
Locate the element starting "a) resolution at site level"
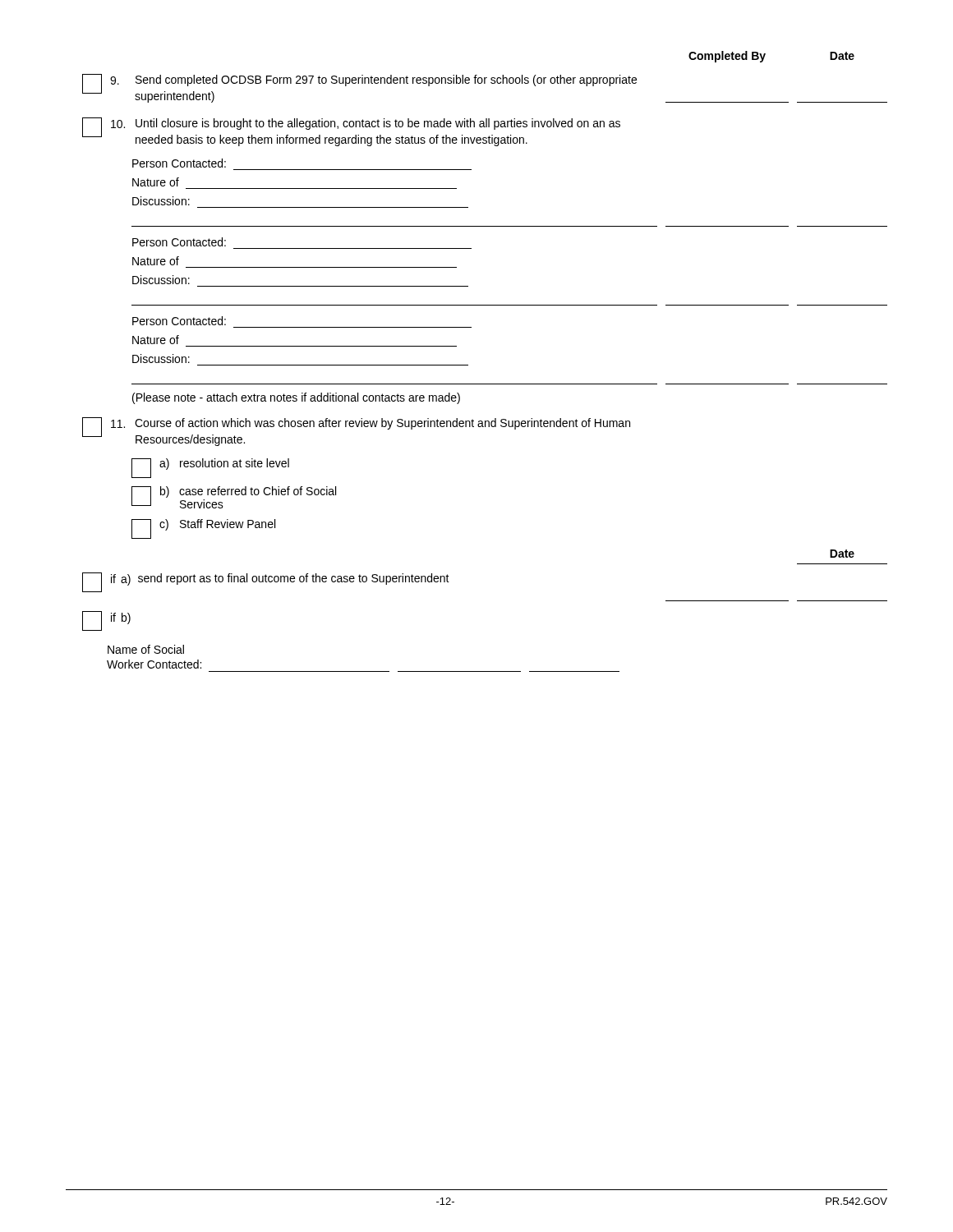[211, 467]
